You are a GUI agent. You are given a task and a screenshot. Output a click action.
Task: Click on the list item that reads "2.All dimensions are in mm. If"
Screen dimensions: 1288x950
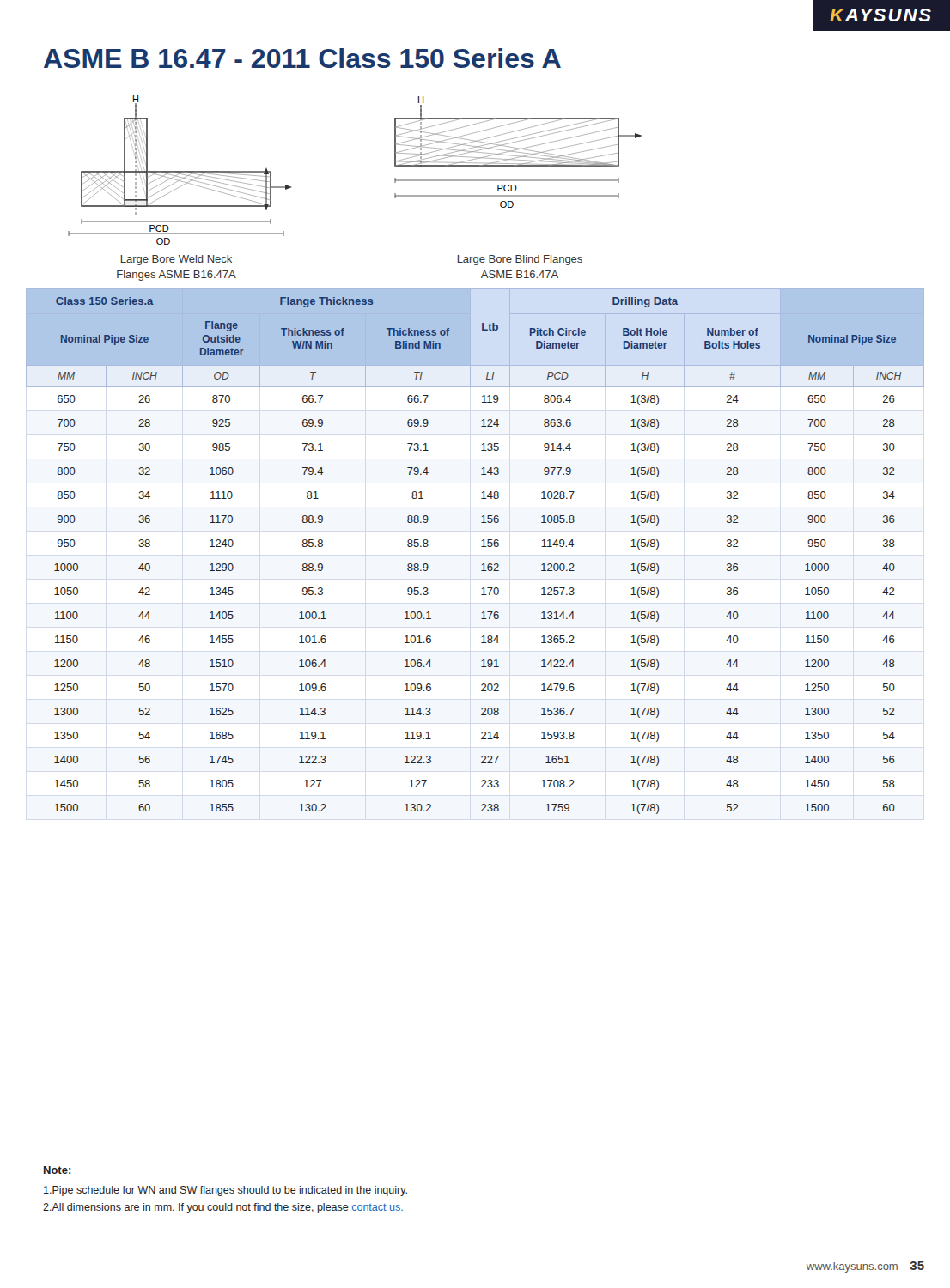click(223, 1207)
